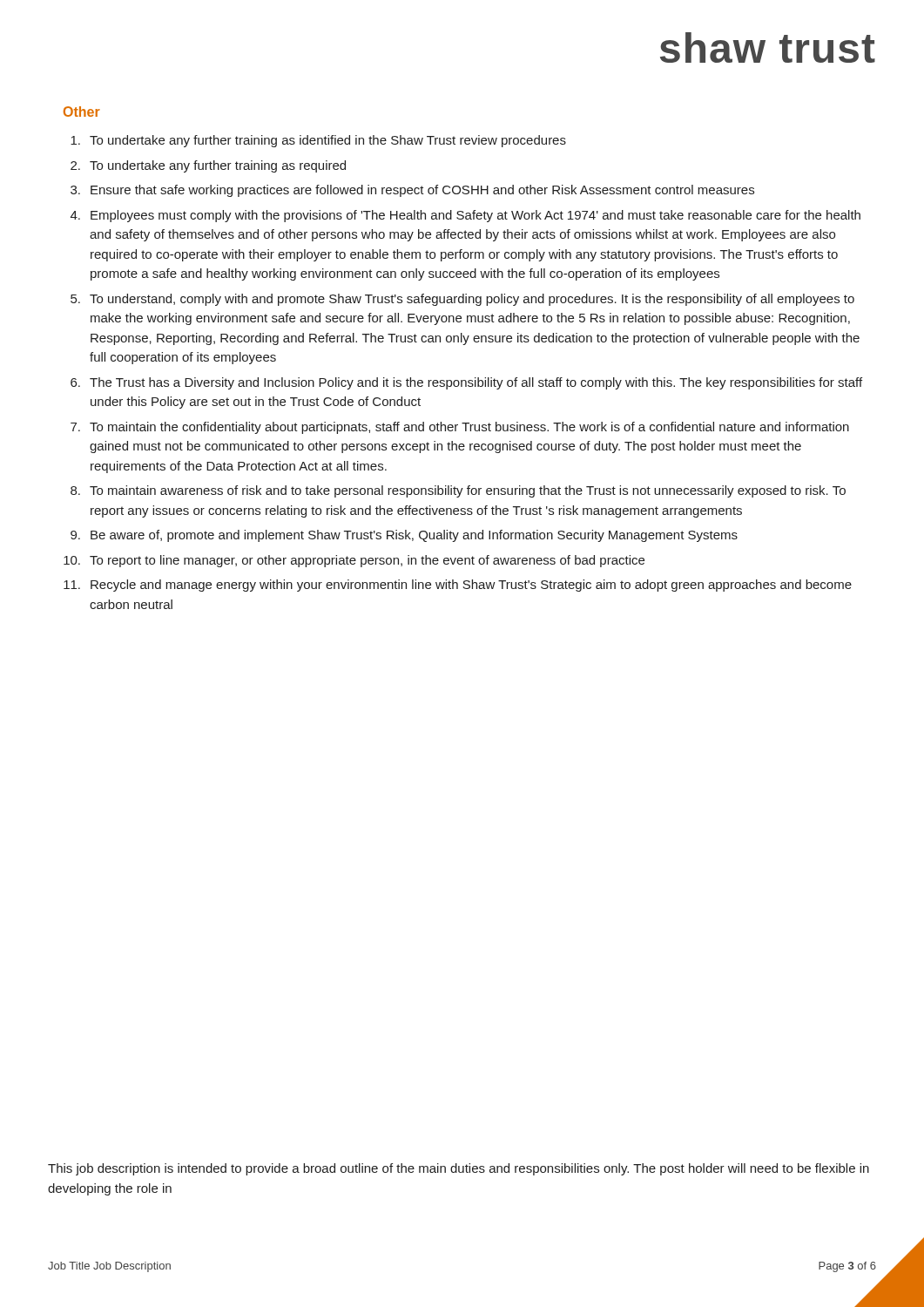924x1307 pixels.
Task: Find the list item containing "2. To undertake any further"
Action: (x=208, y=166)
